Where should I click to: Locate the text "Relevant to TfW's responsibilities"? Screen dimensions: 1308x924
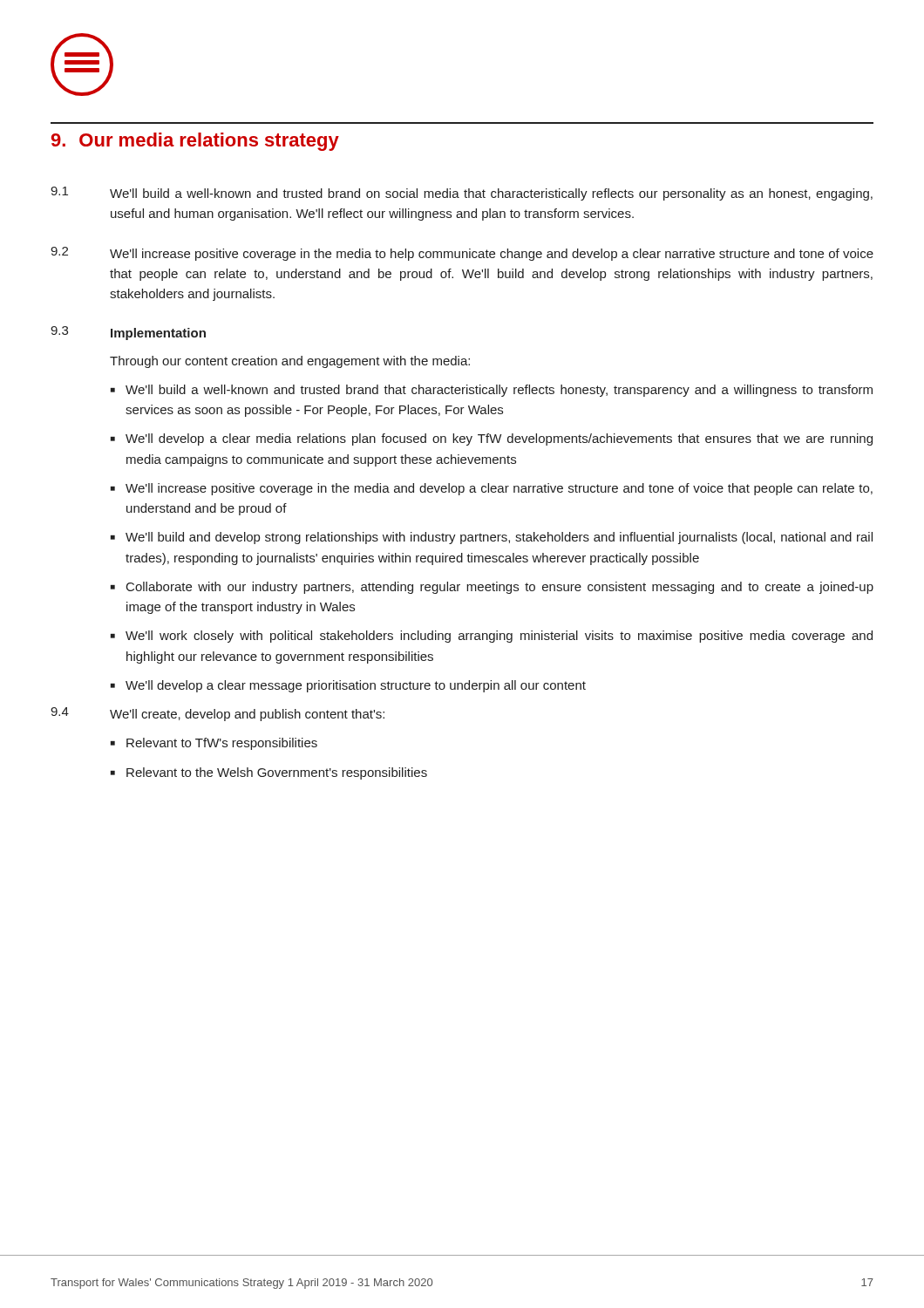click(x=222, y=743)
